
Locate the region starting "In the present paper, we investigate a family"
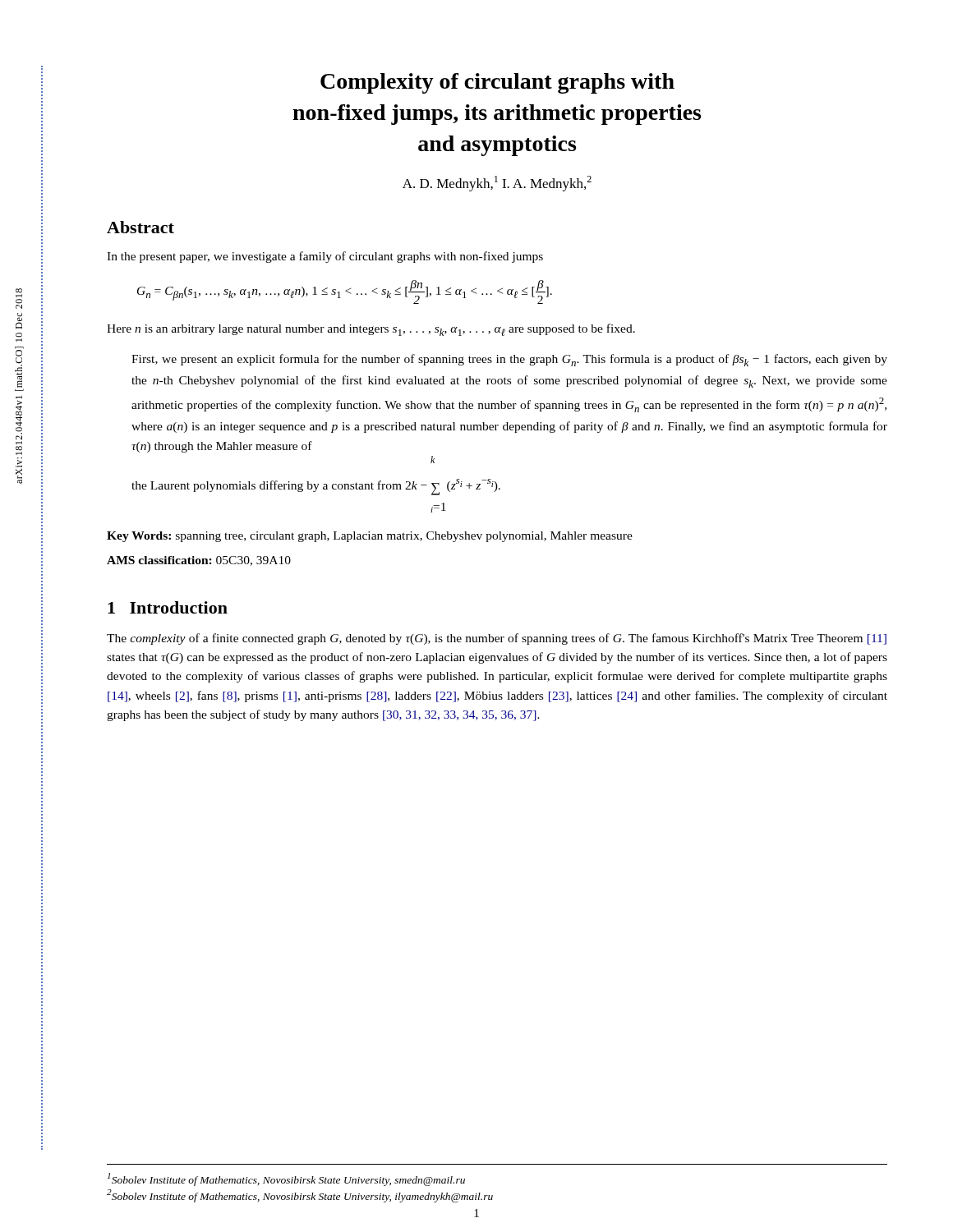pos(497,256)
